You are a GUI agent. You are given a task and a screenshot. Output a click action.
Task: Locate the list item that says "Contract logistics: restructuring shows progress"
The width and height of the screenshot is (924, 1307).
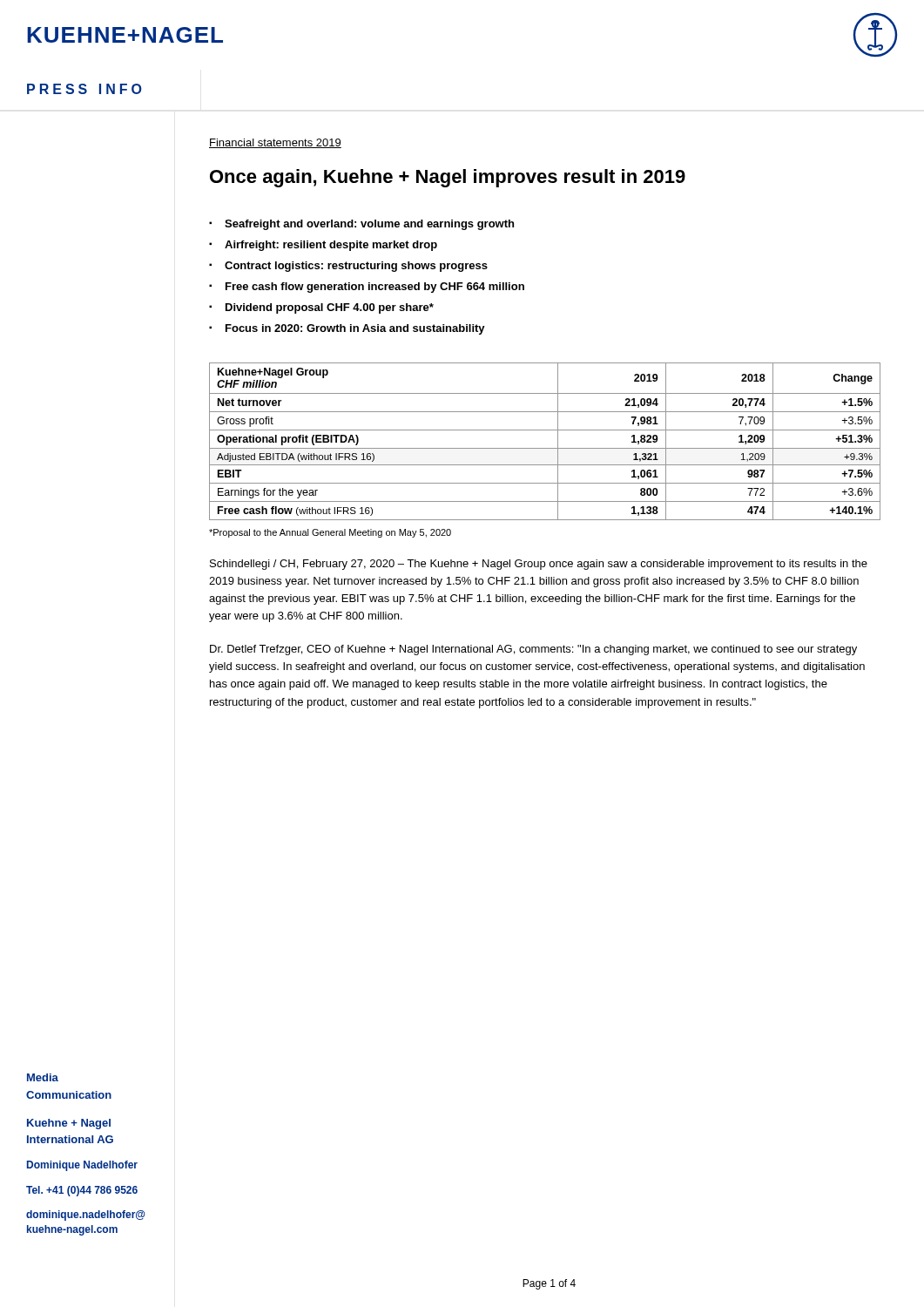tap(356, 265)
